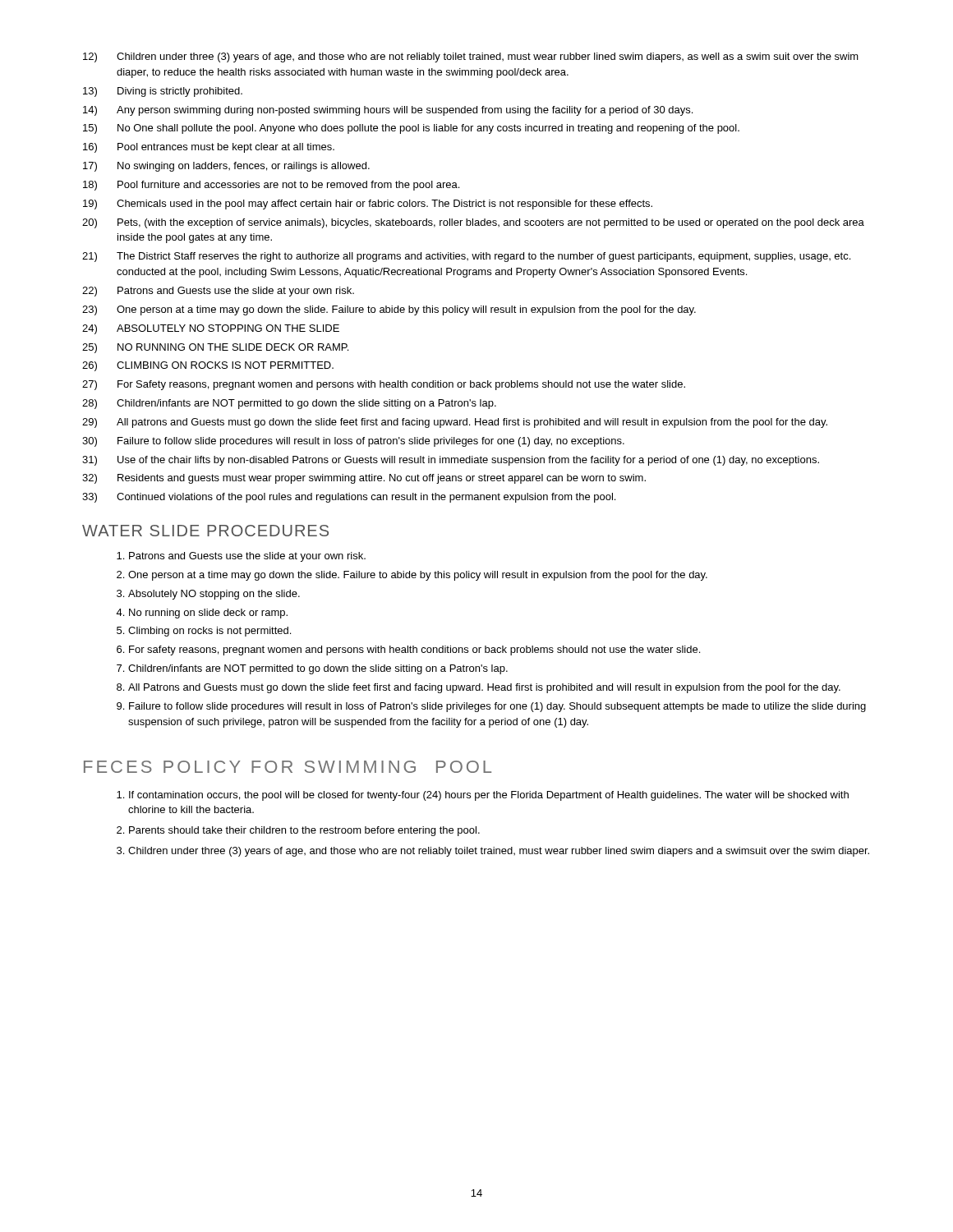The height and width of the screenshot is (1232, 953).
Task: Navigate to the passage starting "Absolutely NO stopping on the slide."
Action: click(214, 593)
